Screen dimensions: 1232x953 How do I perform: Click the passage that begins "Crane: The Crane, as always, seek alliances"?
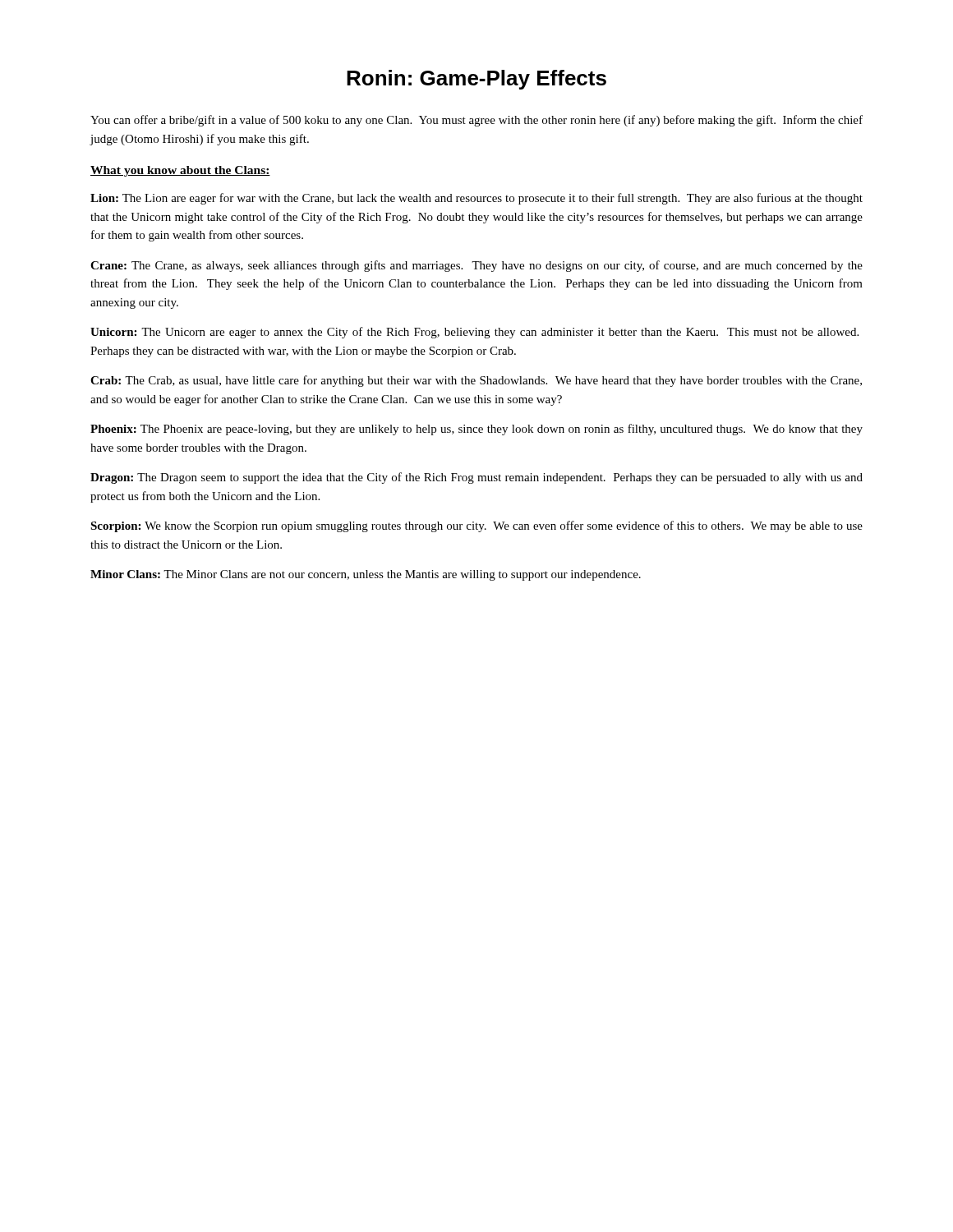476,283
